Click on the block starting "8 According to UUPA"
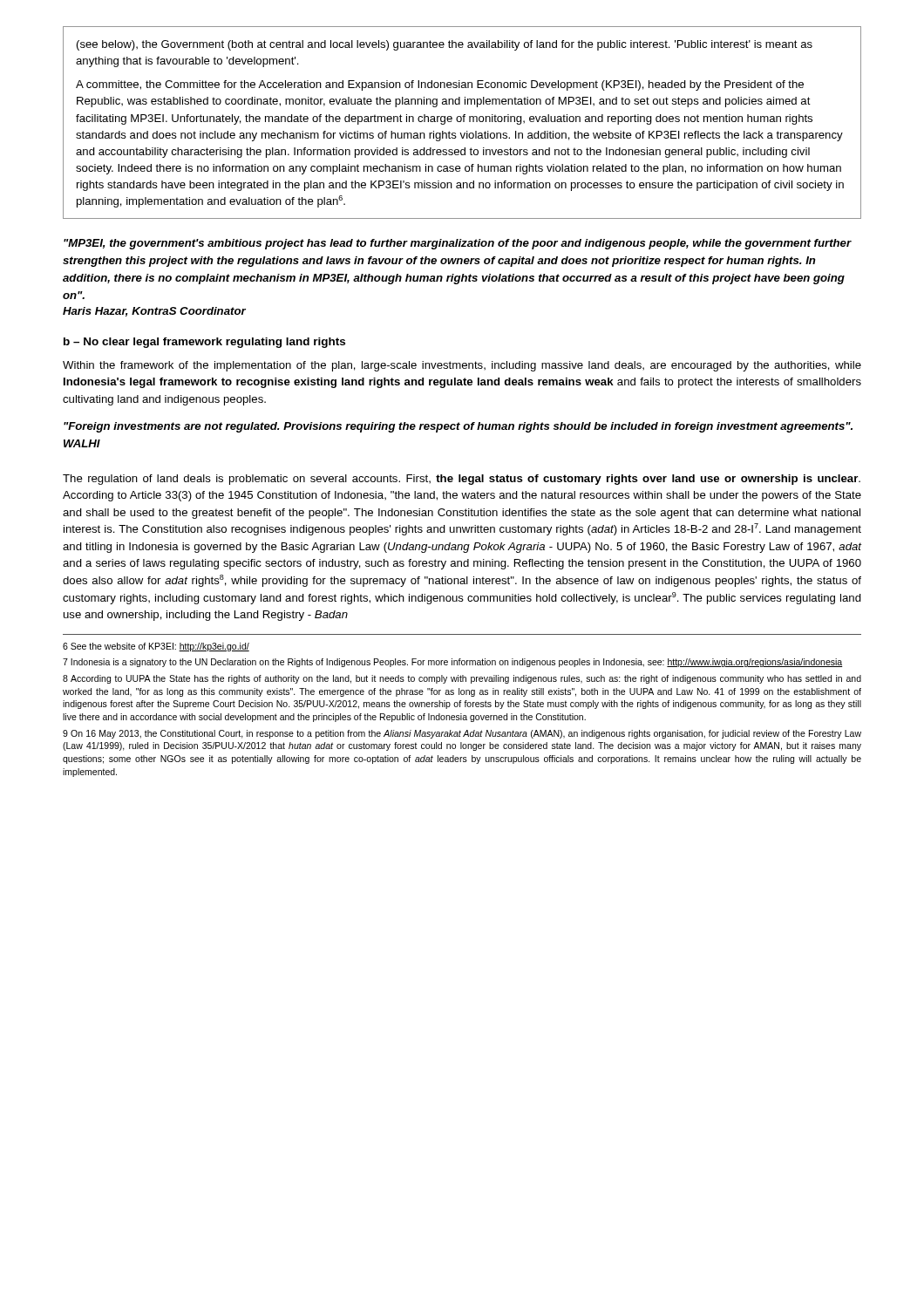The width and height of the screenshot is (924, 1308). point(462,698)
